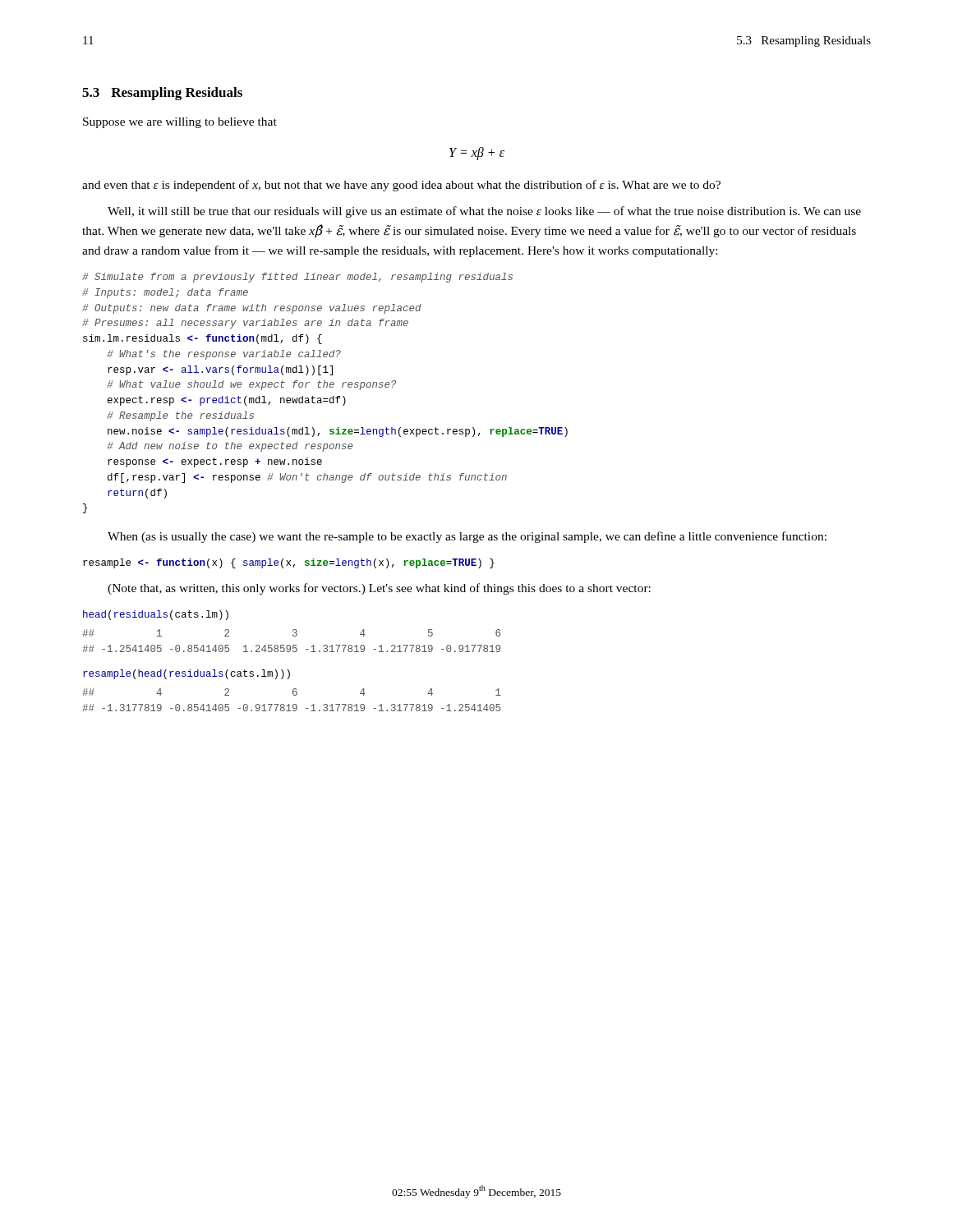Find the text block that reads "Simulate from a"
The image size is (953, 1232).
point(326,393)
